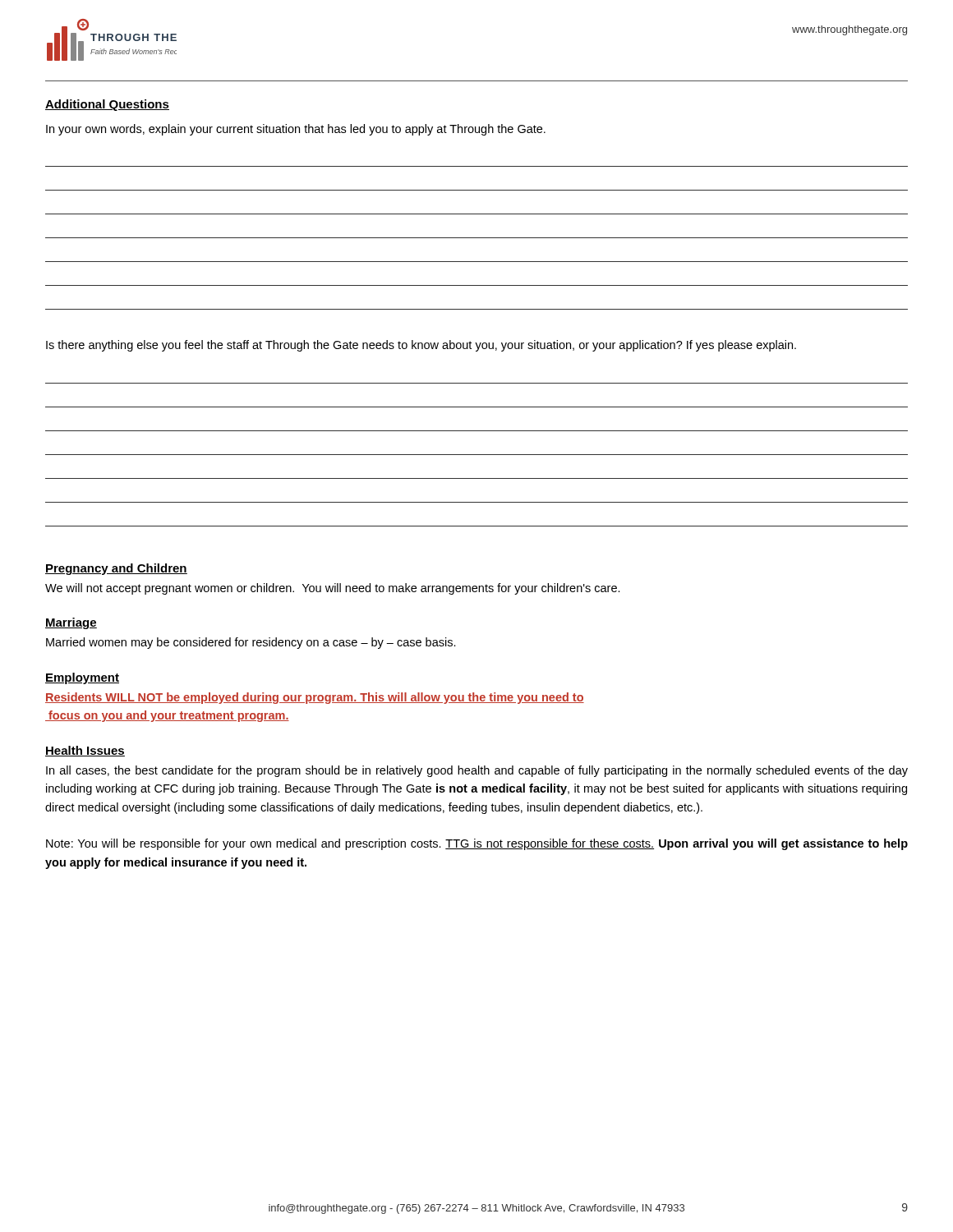Click a logo
The height and width of the screenshot is (1232, 953).
(x=111, y=48)
